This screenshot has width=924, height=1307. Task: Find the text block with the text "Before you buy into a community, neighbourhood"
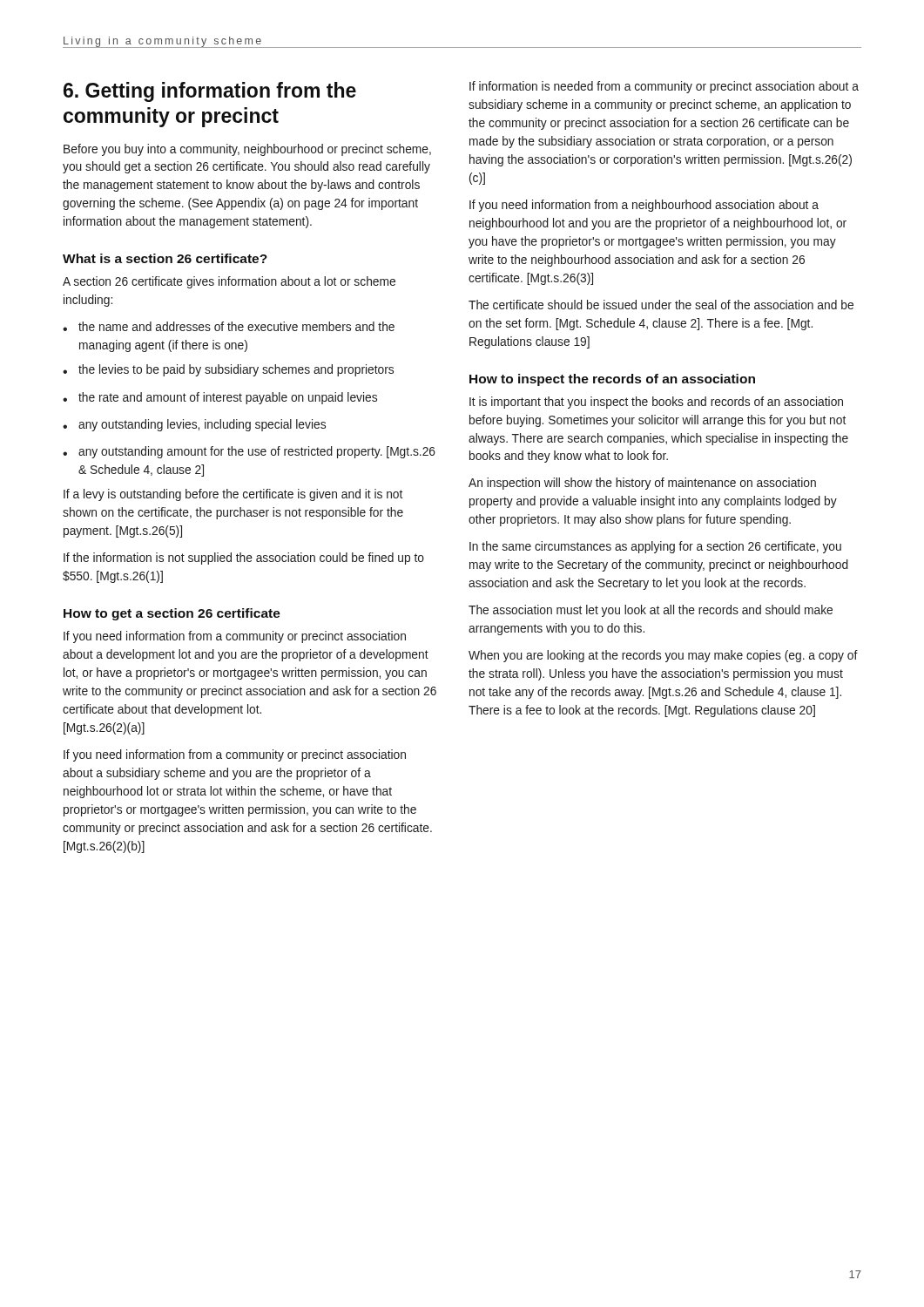click(247, 186)
